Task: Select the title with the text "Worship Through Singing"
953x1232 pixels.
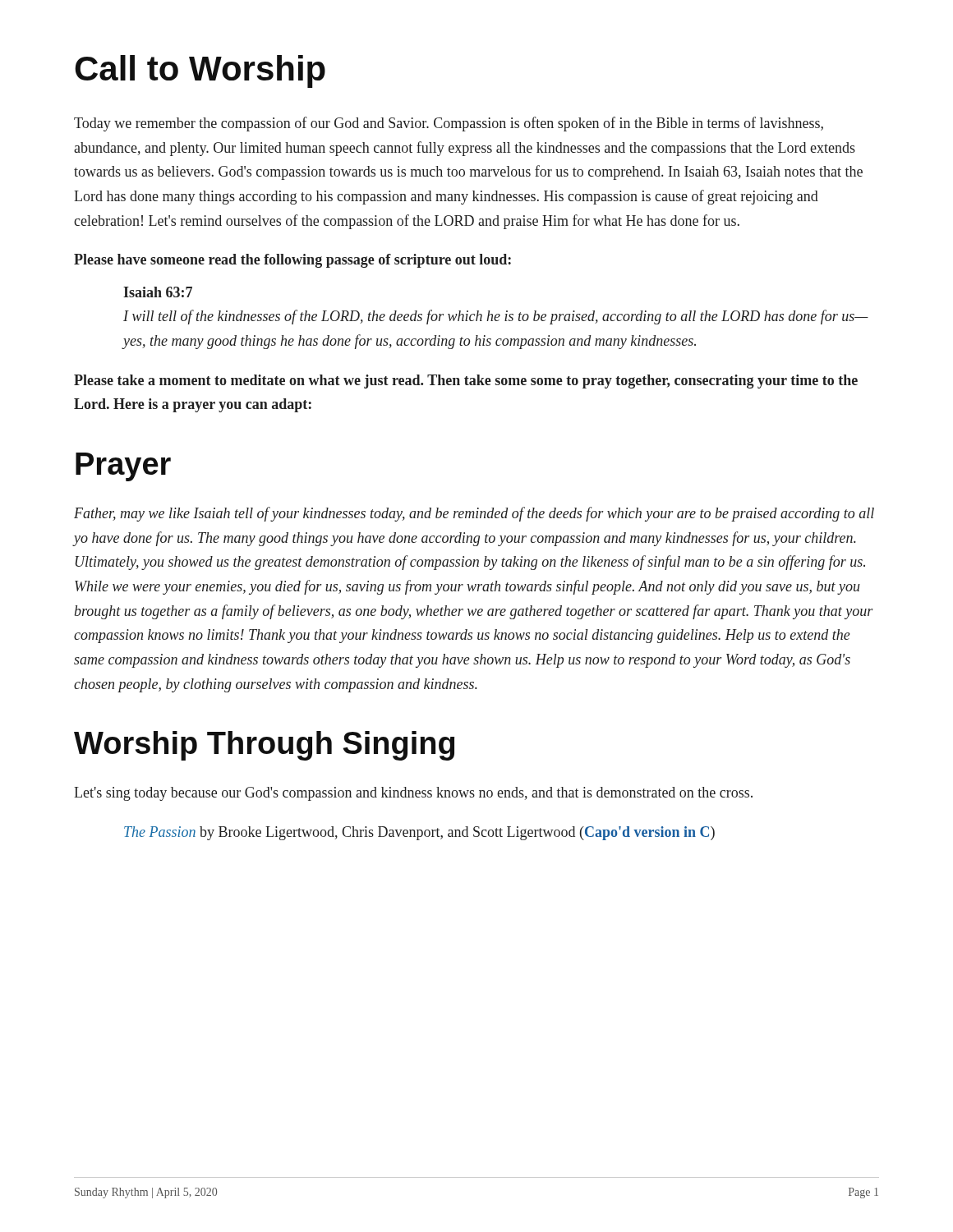Action: [264, 746]
